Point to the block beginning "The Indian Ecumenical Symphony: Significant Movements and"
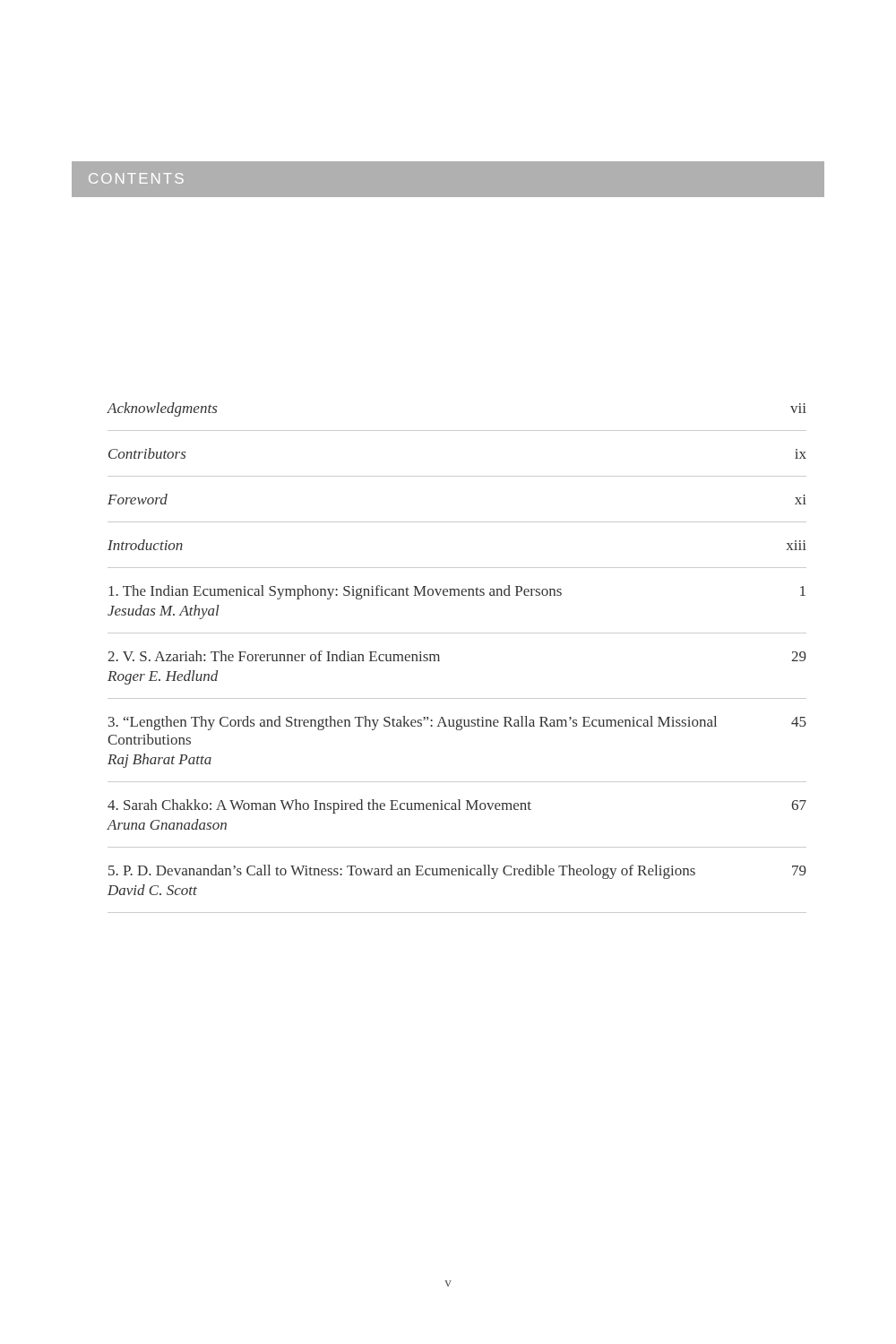This screenshot has height=1344, width=896. pyautogui.click(x=457, y=601)
